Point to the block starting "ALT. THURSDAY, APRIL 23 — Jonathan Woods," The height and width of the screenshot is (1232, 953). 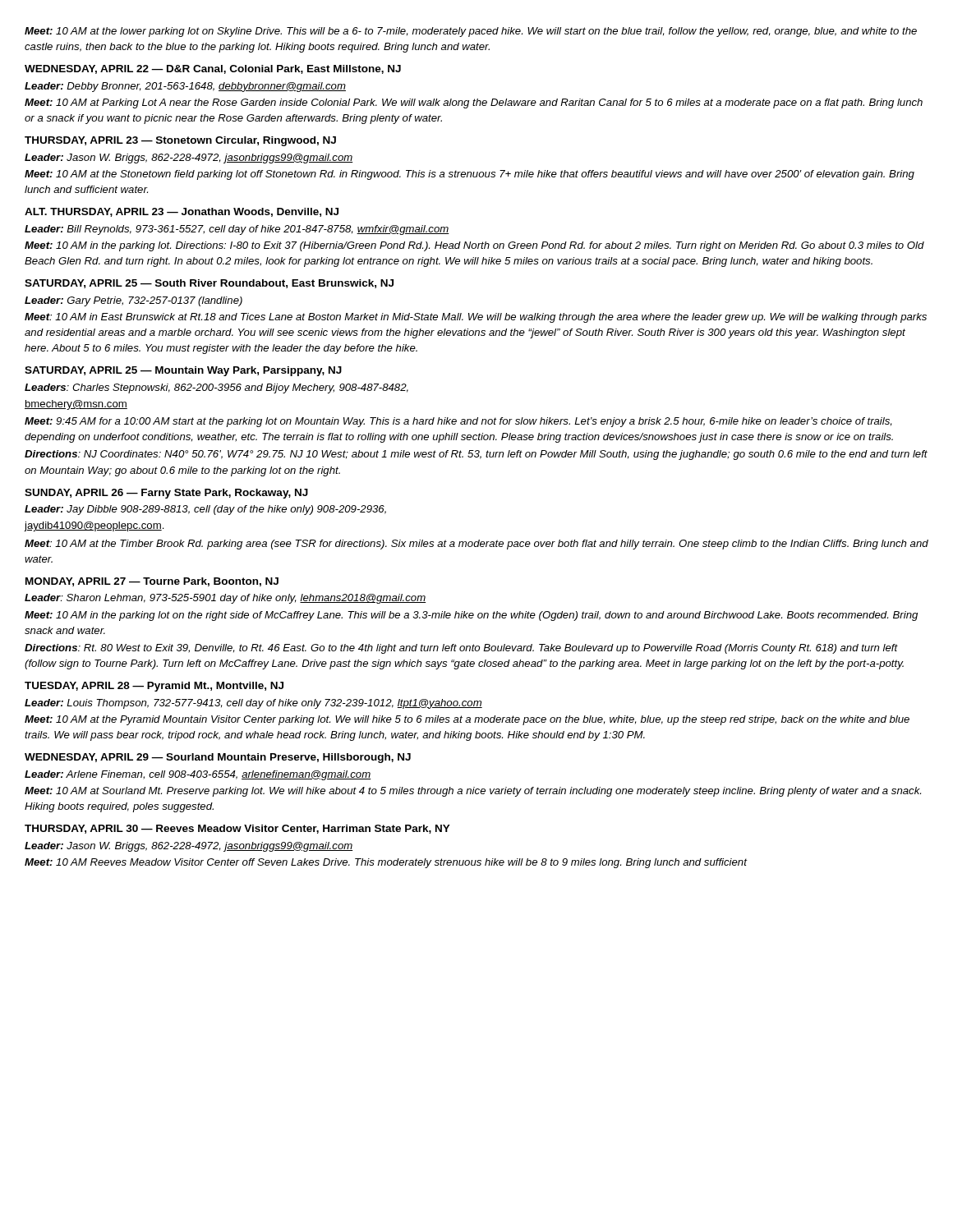click(x=182, y=212)
